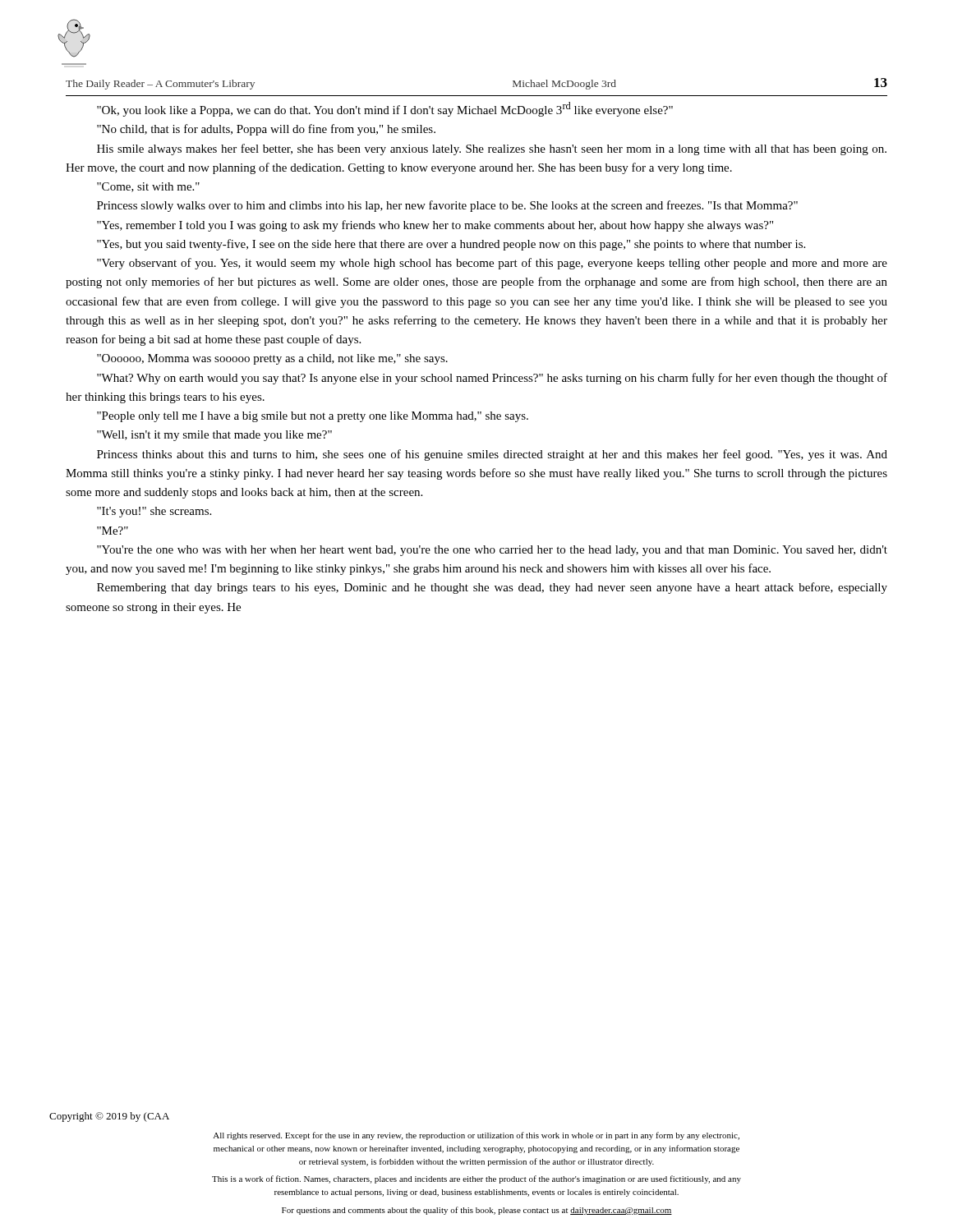Locate the block of text that opens with "His smile always makes her feel better, she"

pyautogui.click(x=476, y=158)
